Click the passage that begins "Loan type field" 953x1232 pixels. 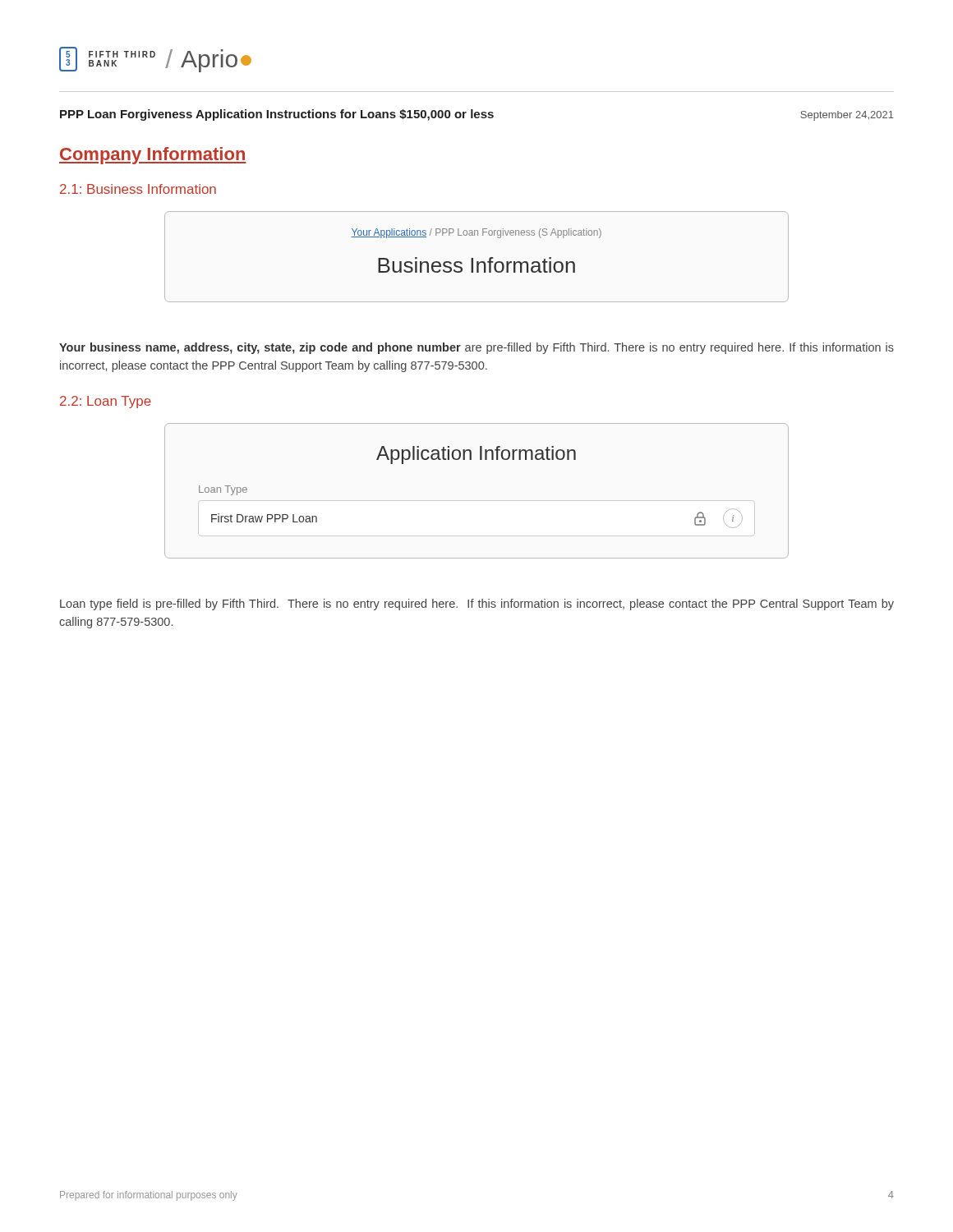pyautogui.click(x=476, y=613)
